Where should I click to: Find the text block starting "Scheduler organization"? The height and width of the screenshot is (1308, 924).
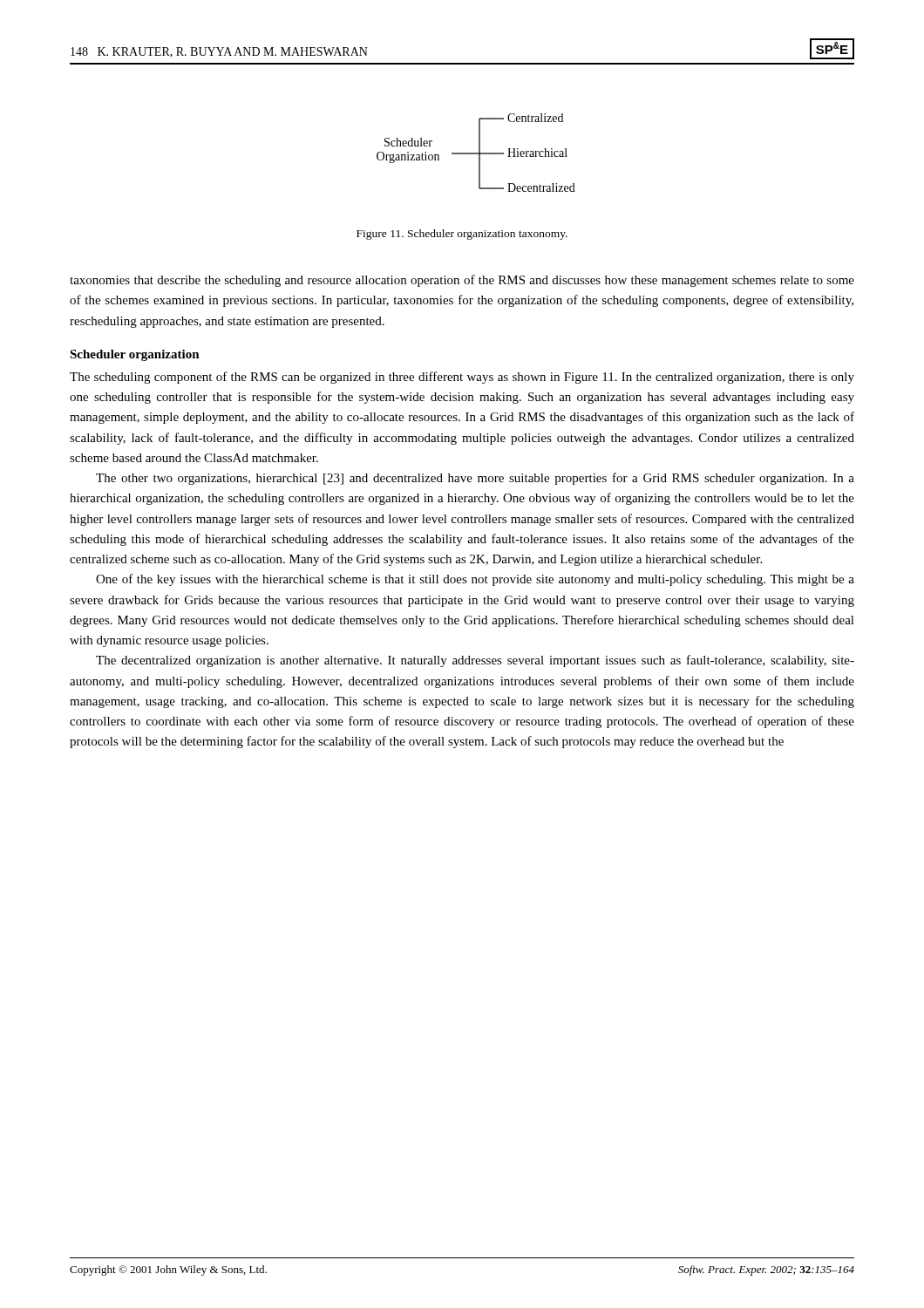[134, 354]
